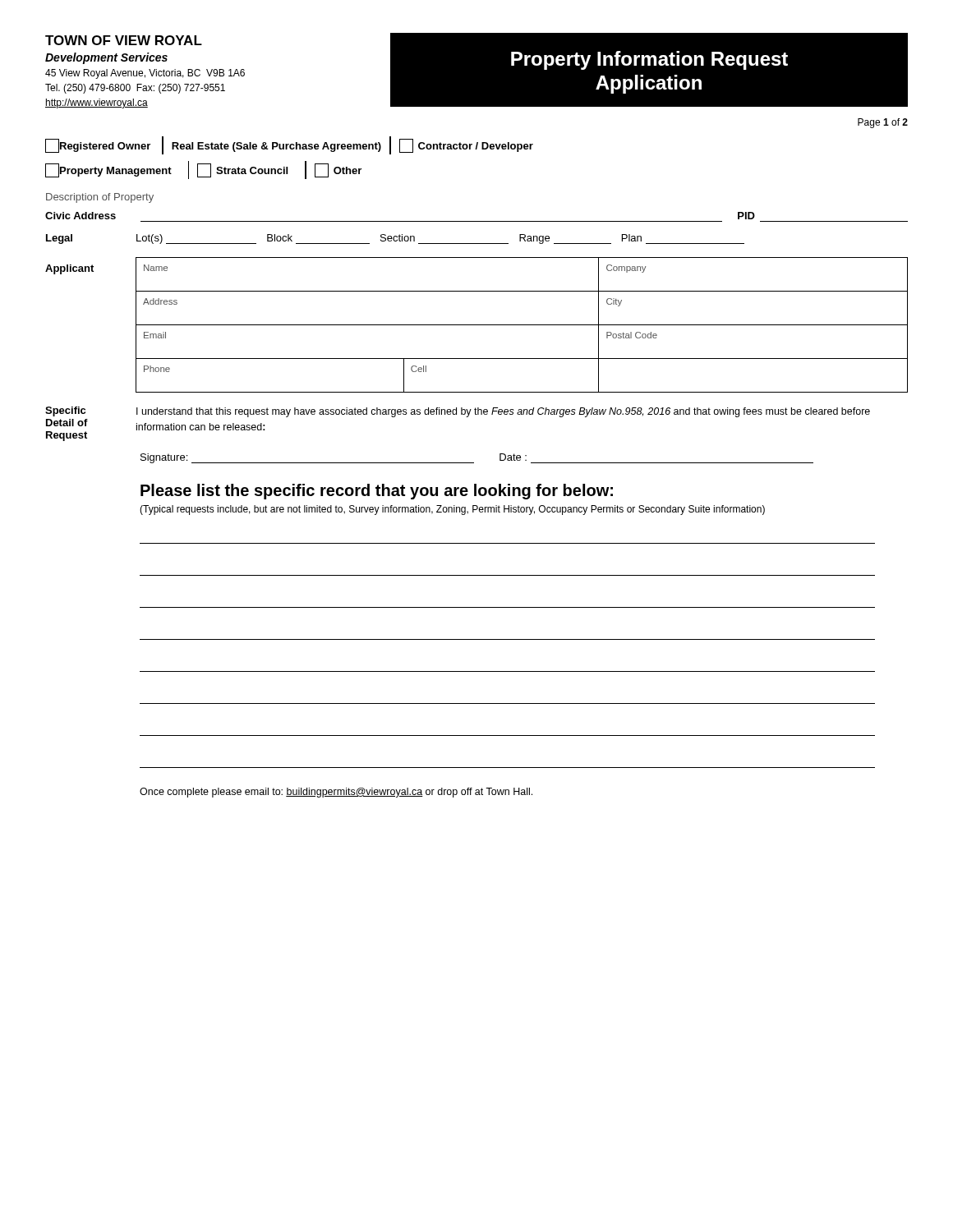Navigate to the text starting "Property Management Strata Council Other"
This screenshot has height=1232, width=953.
[203, 170]
